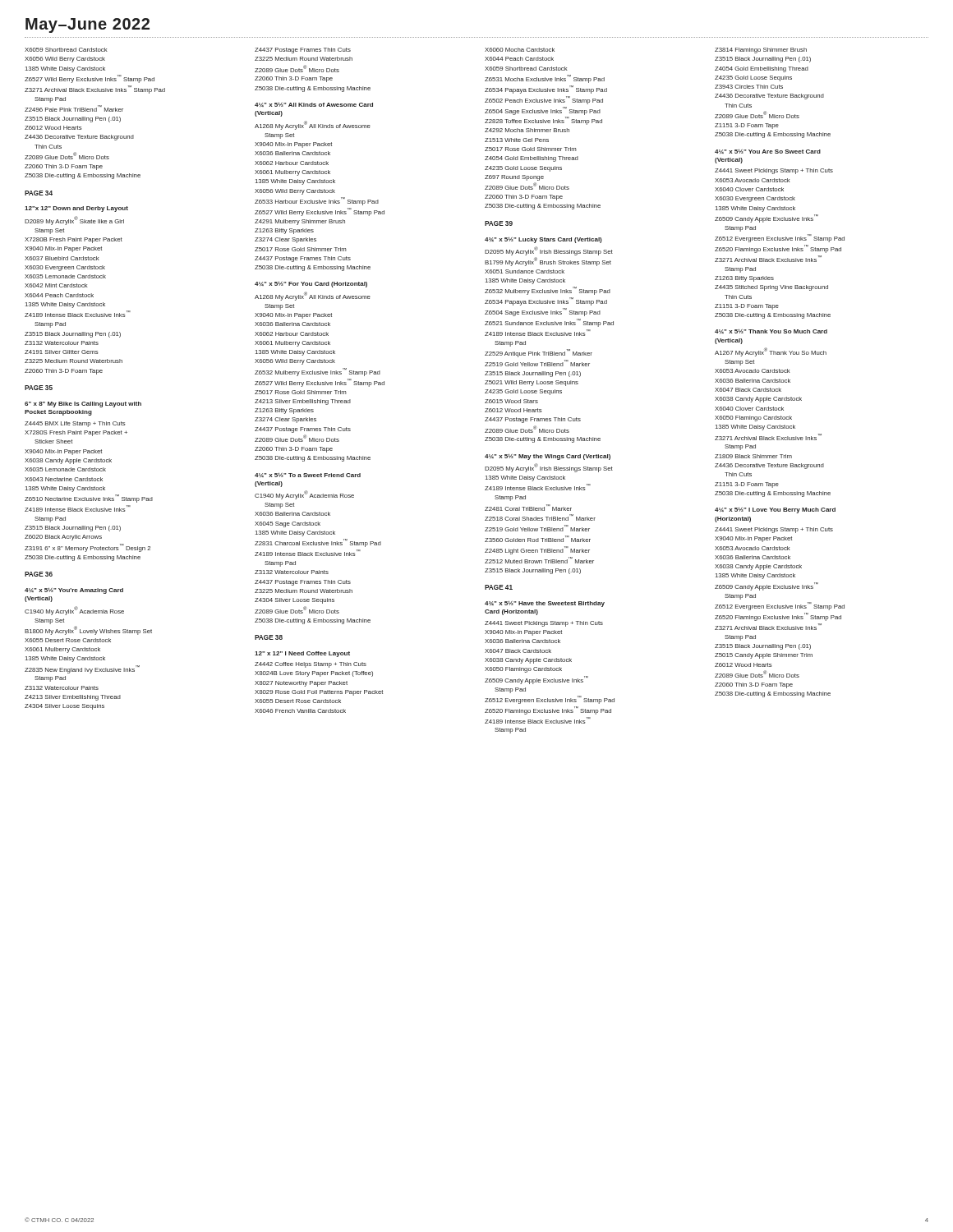This screenshot has height=1232, width=953.
Task: Click on the section header that says "PAGE 39"
Action: (x=499, y=223)
